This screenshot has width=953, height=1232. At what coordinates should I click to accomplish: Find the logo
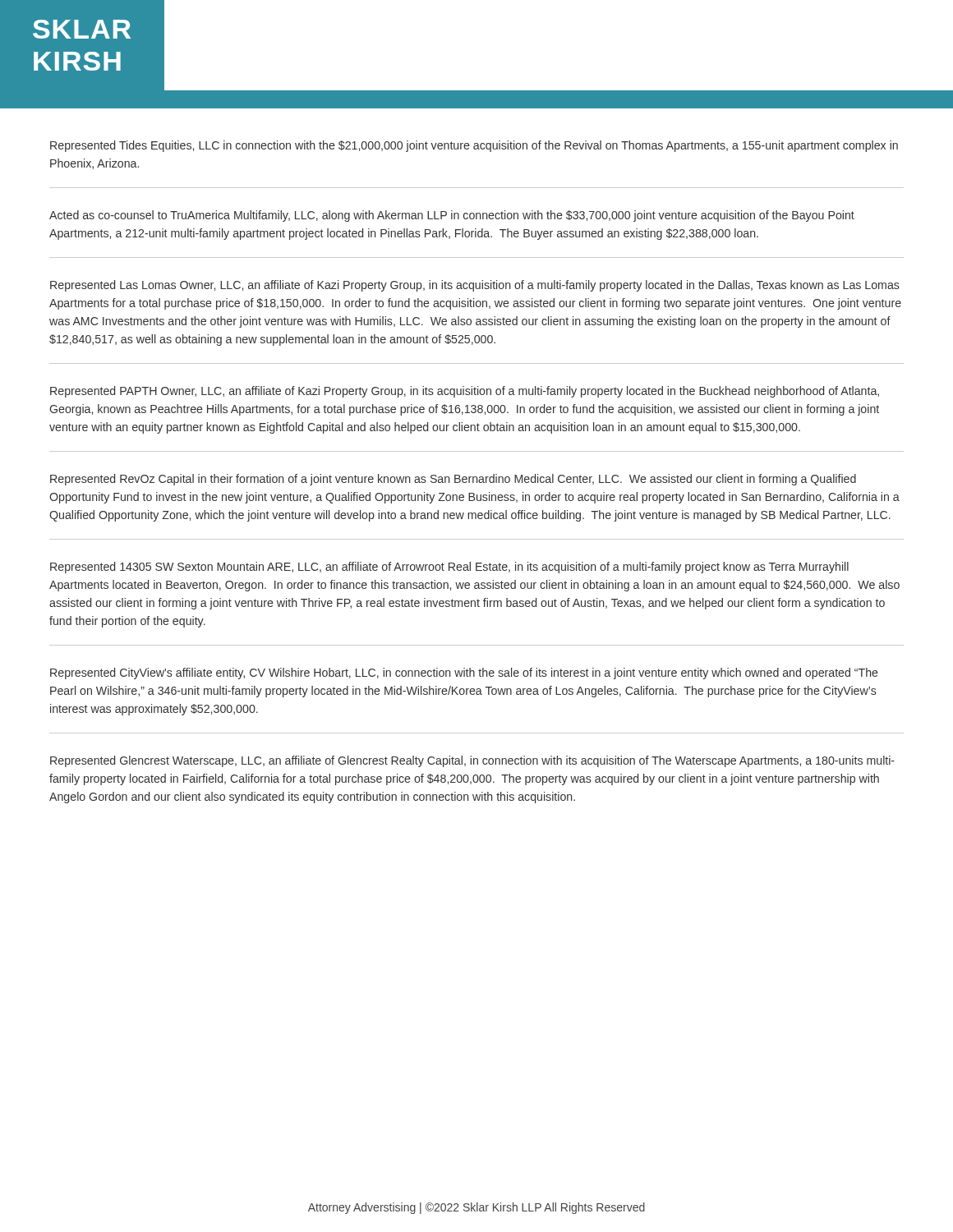click(x=82, y=45)
